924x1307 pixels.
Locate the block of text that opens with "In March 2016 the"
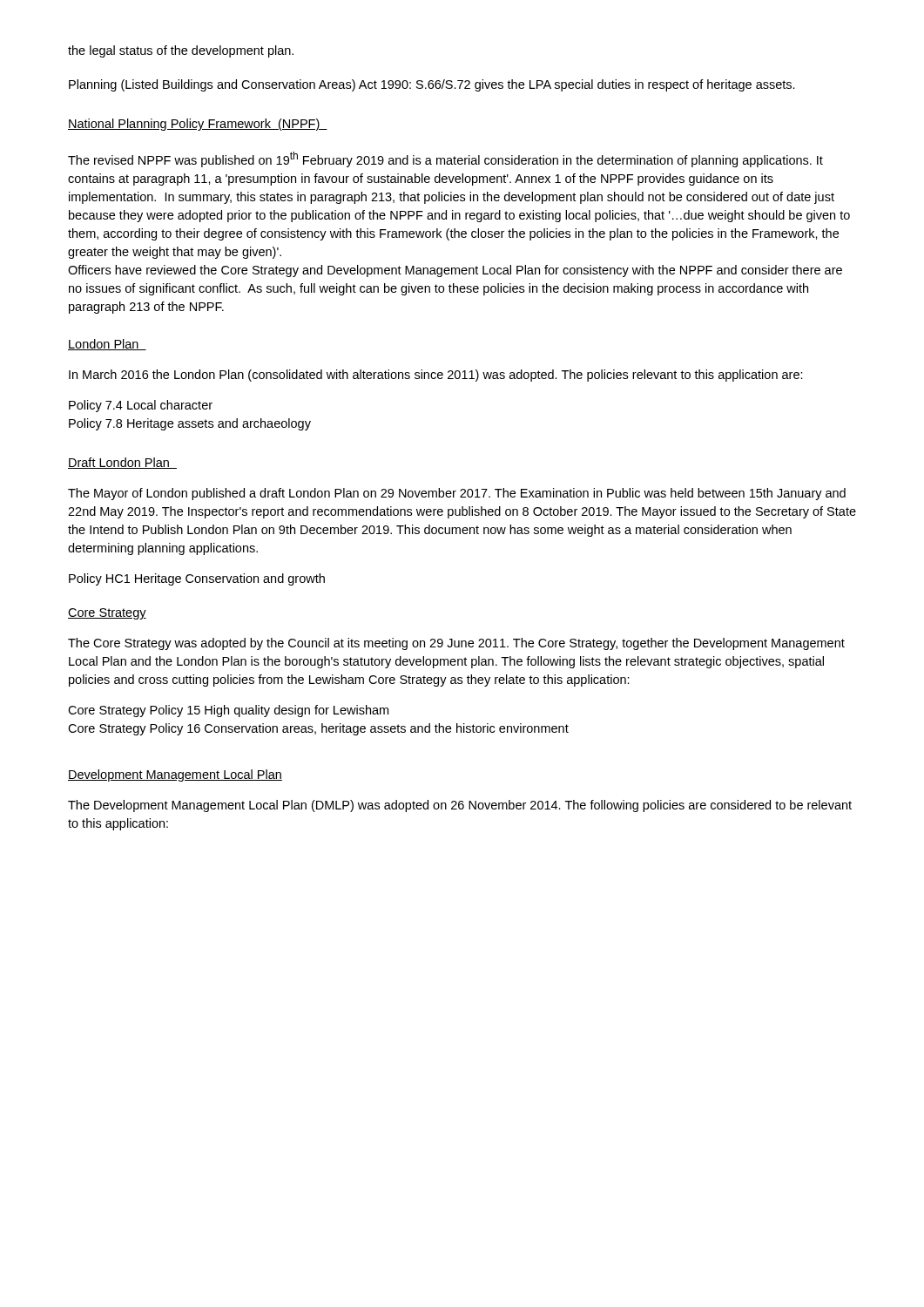[436, 375]
